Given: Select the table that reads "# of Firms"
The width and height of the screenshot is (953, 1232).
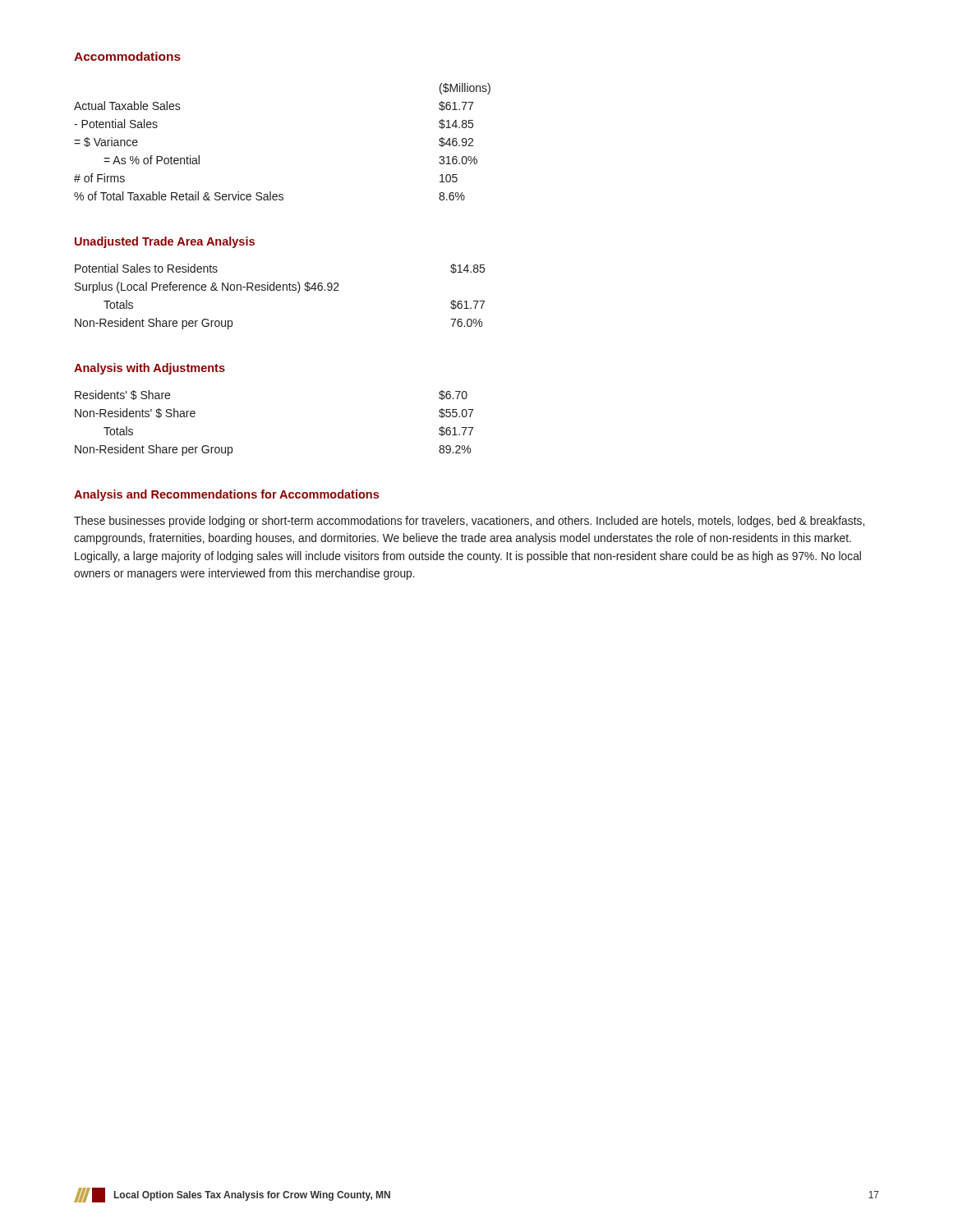Looking at the screenshot, I should pos(476,142).
